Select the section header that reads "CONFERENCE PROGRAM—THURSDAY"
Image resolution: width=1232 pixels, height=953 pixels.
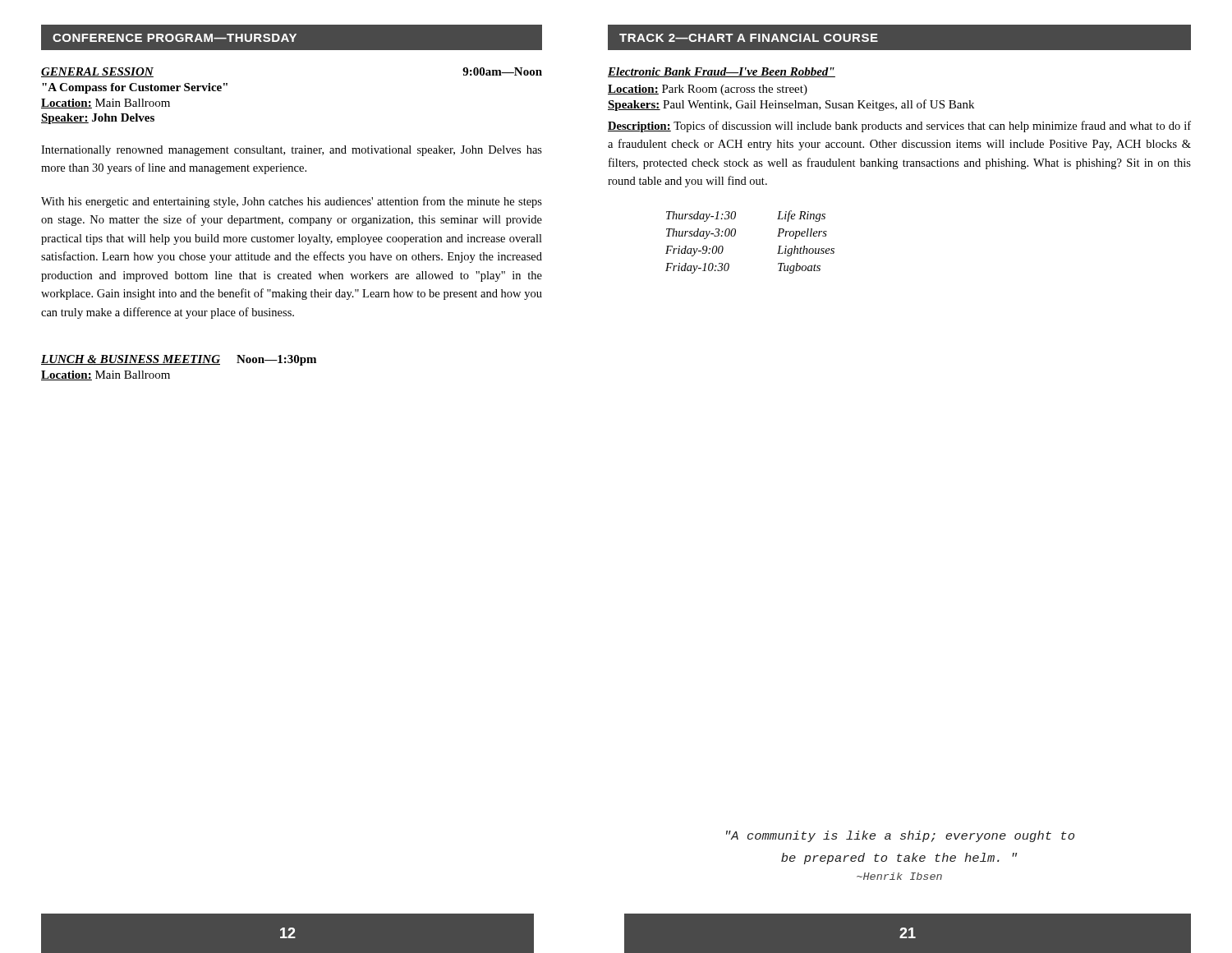click(x=175, y=37)
